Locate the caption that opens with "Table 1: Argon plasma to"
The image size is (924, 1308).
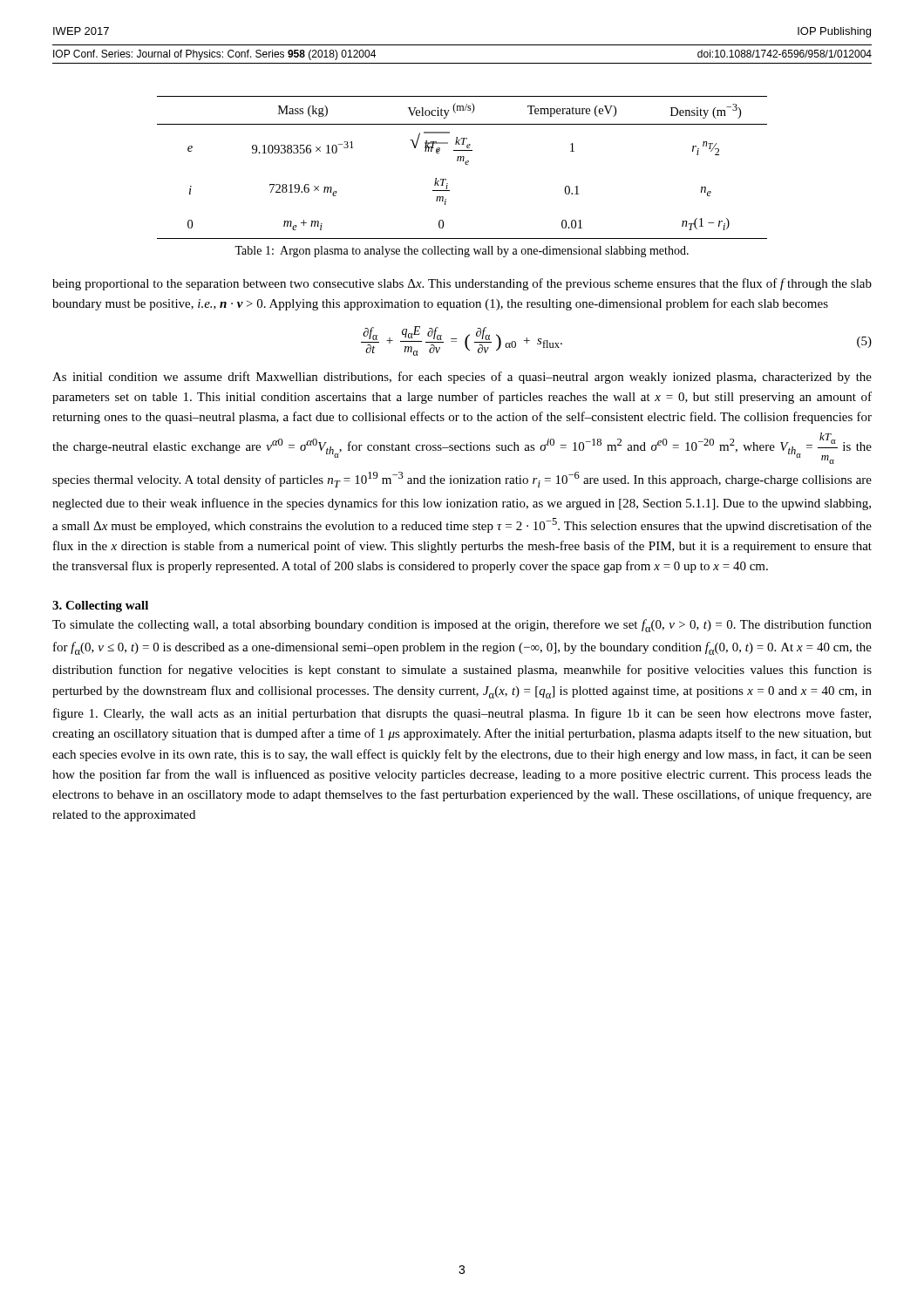pyautogui.click(x=462, y=250)
